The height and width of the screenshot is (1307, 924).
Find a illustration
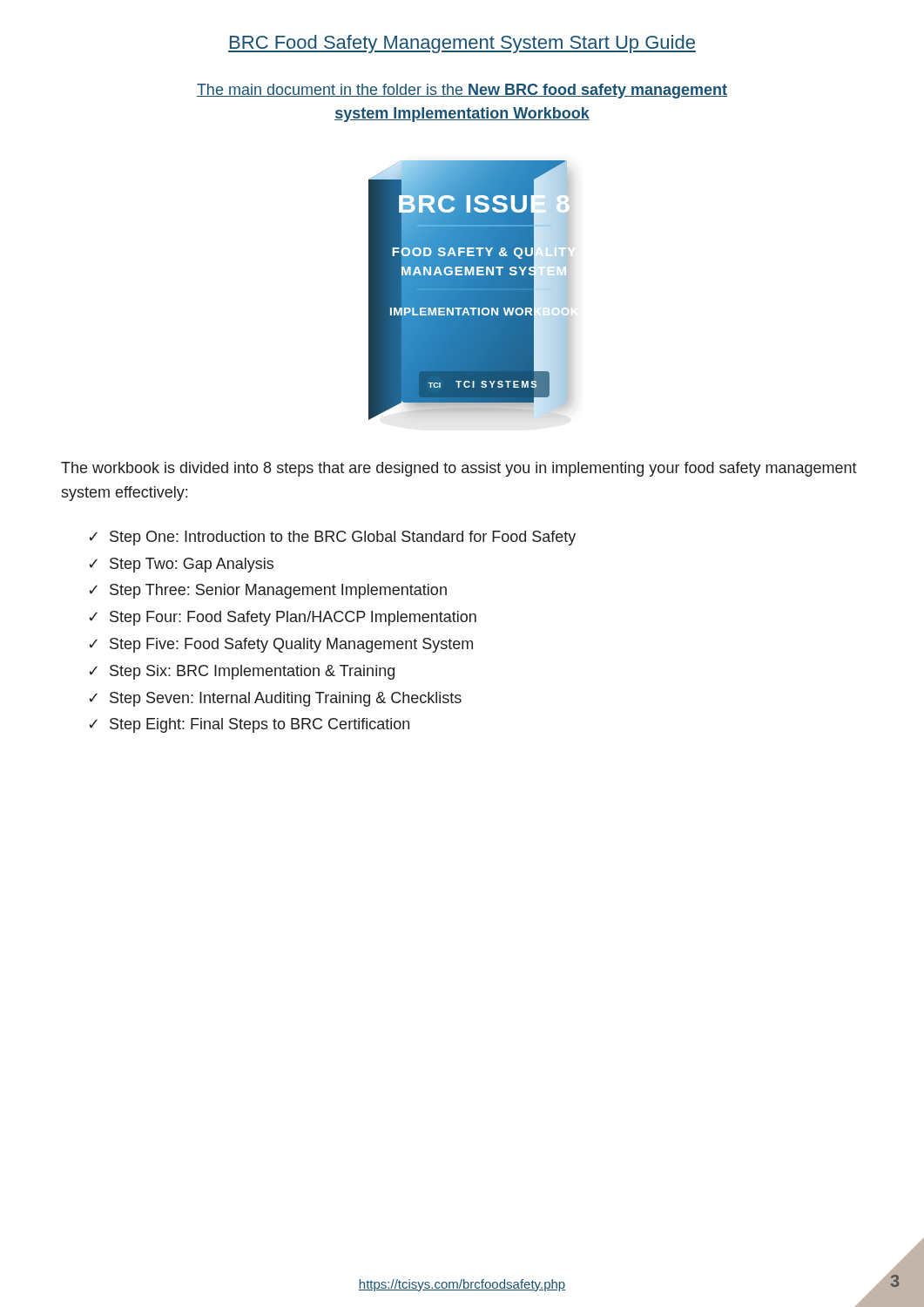(462, 287)
